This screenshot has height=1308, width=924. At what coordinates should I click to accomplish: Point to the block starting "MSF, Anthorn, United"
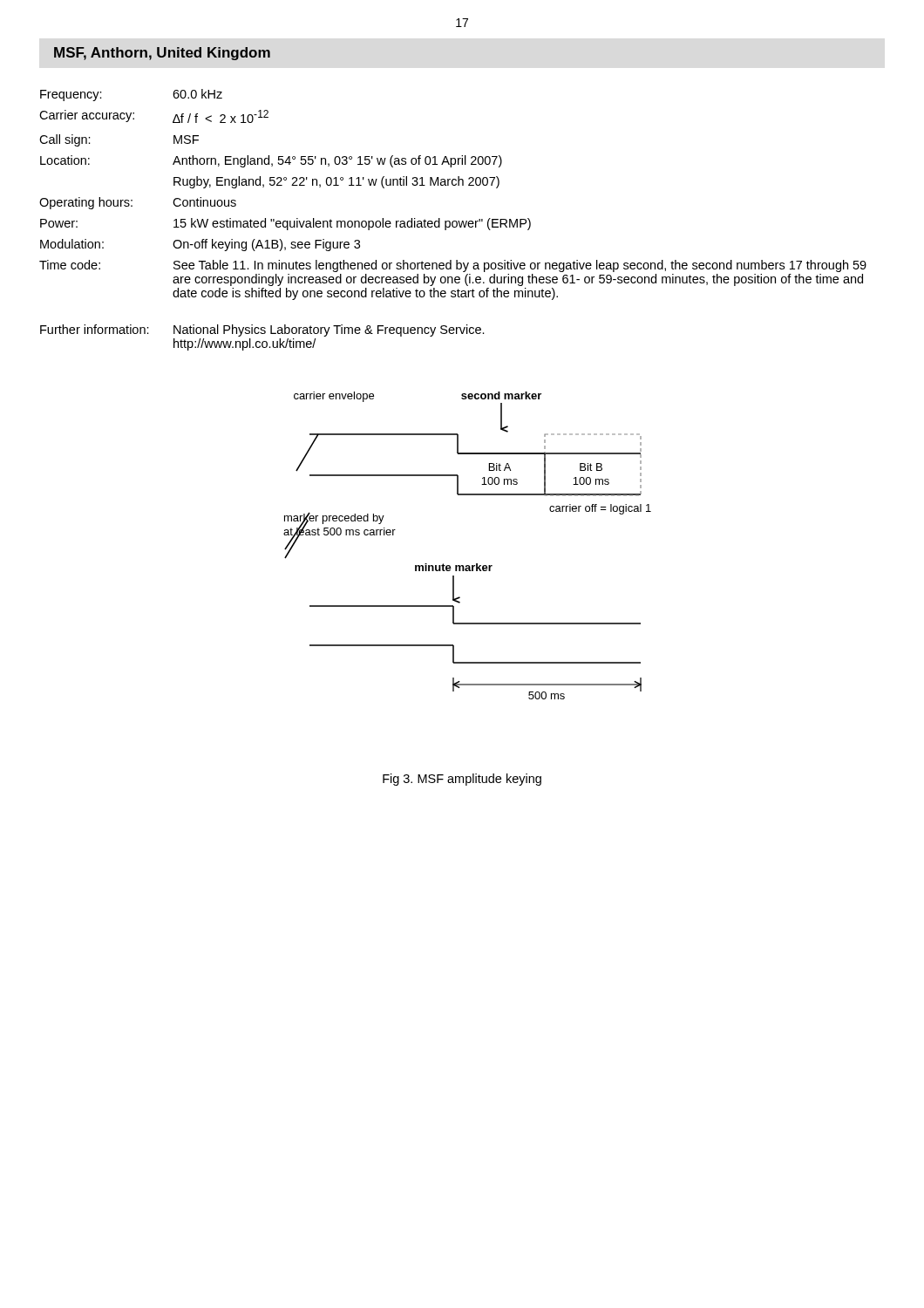pyautogui.click(x=162, y=54)
